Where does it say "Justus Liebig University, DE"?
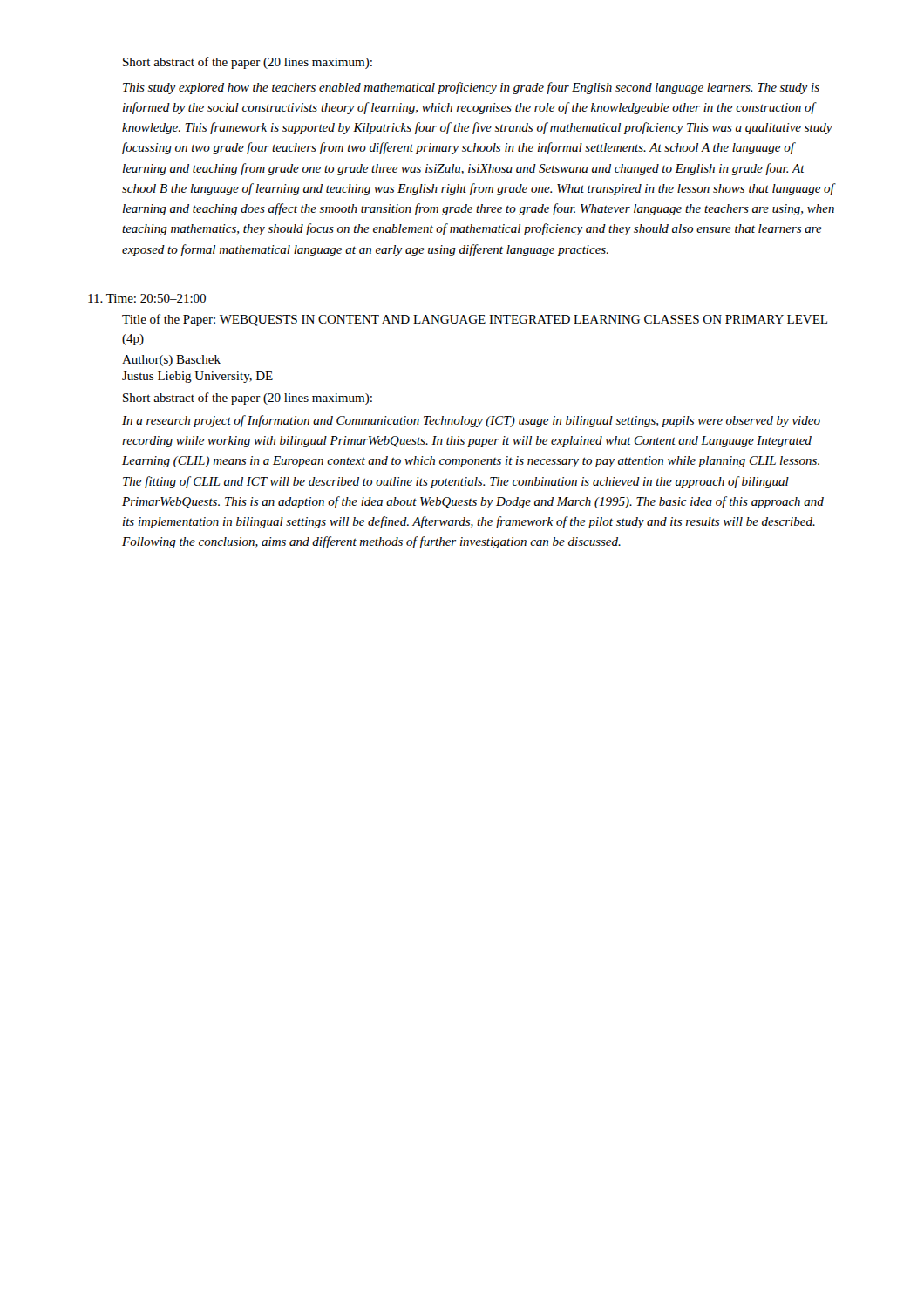The height and width of the screenshot is (1308, 924). 198,376
